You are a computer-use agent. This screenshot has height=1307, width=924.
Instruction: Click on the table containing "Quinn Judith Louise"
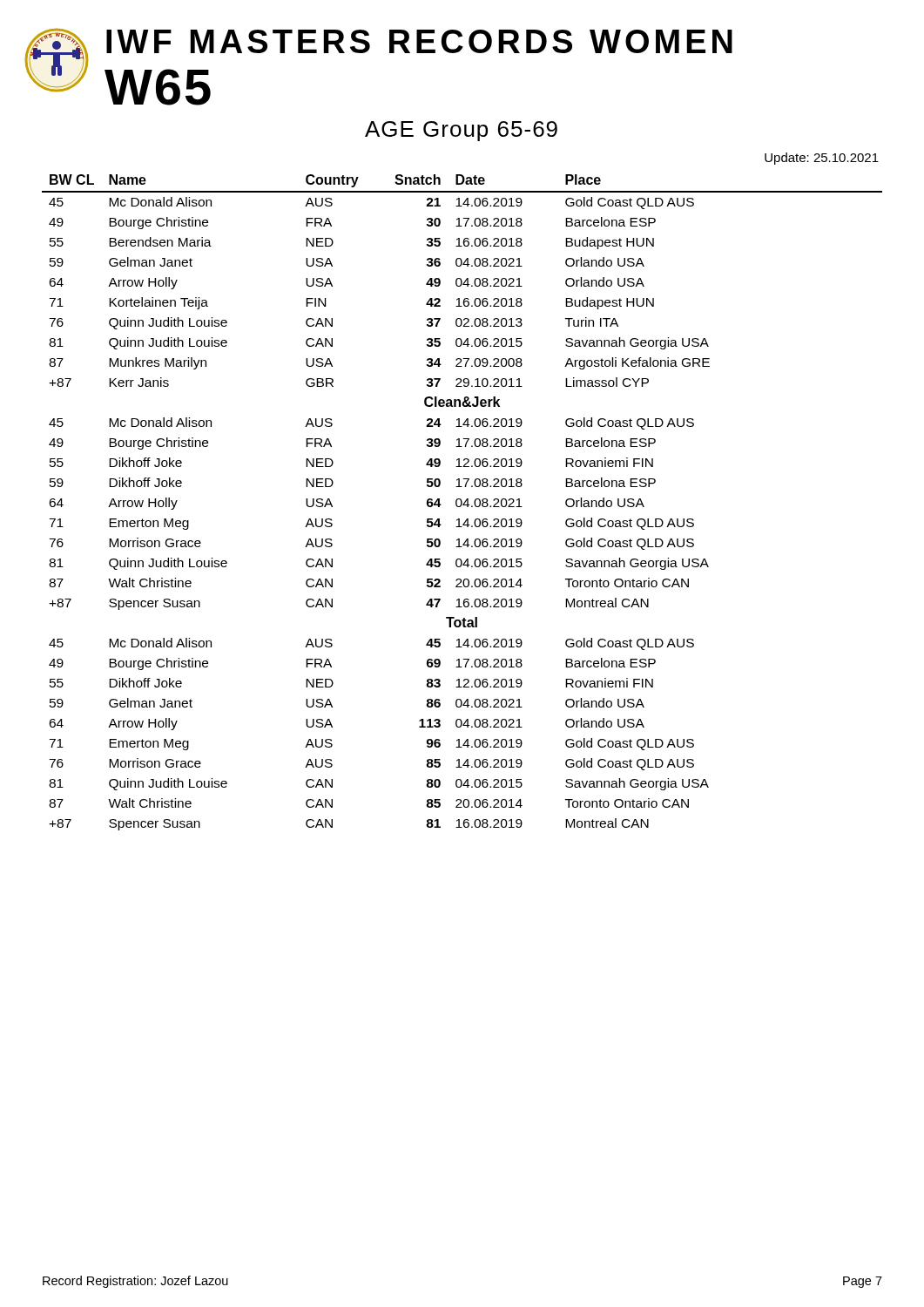click(x=462, y=502)
